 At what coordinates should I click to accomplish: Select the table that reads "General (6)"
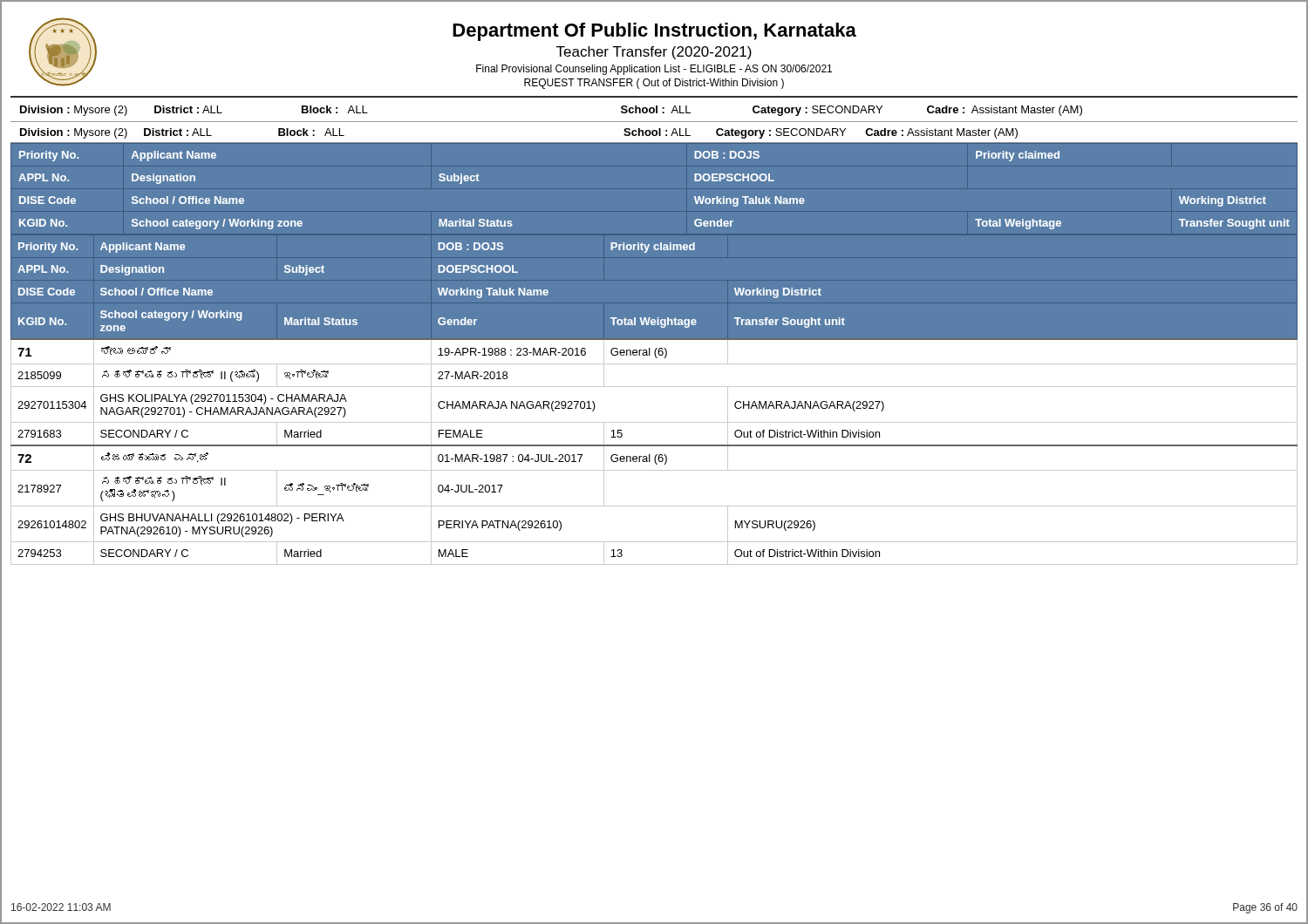[x=654, y=400]
